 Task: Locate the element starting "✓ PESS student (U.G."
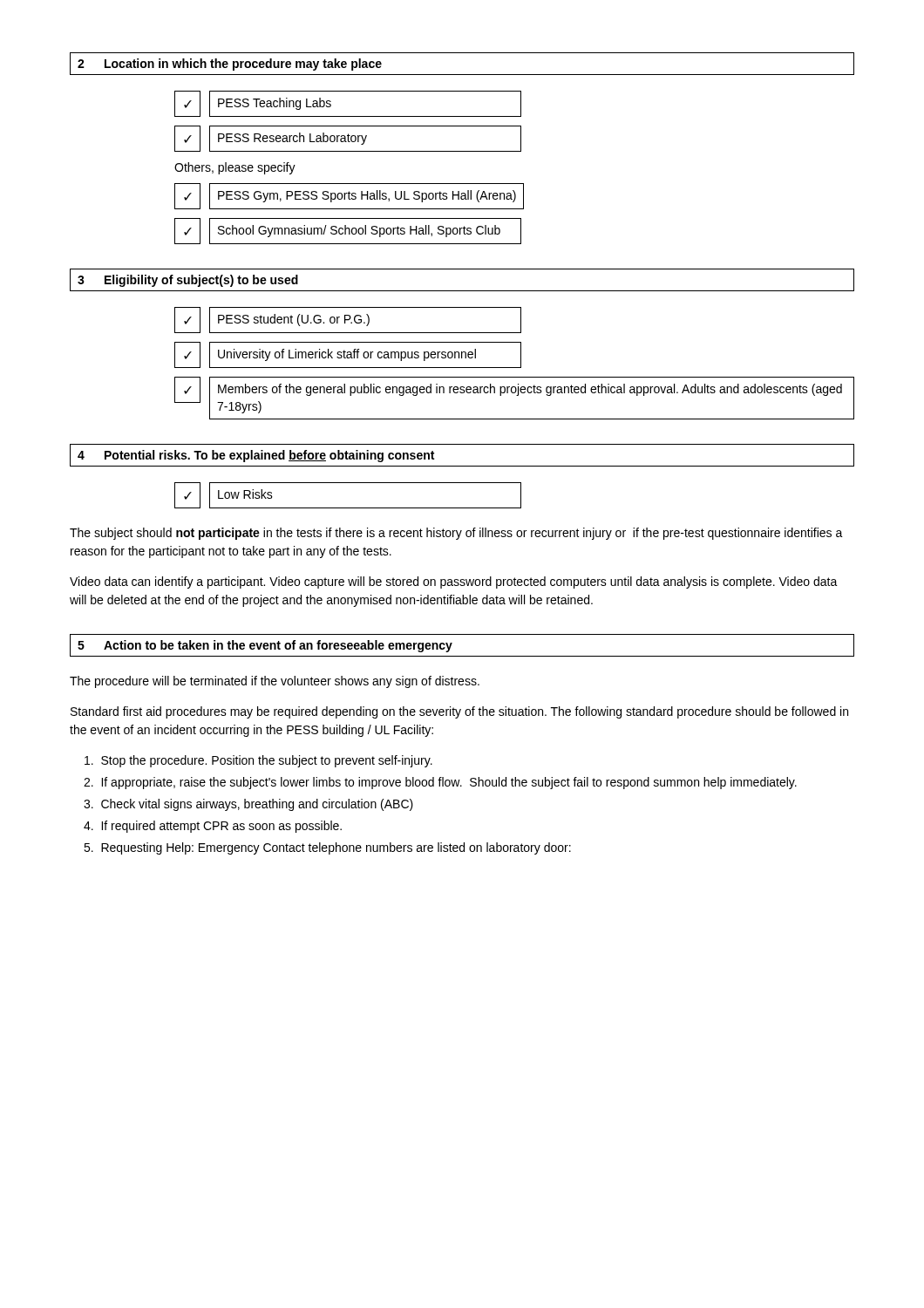pyautogui.click(x=348, y=320)
